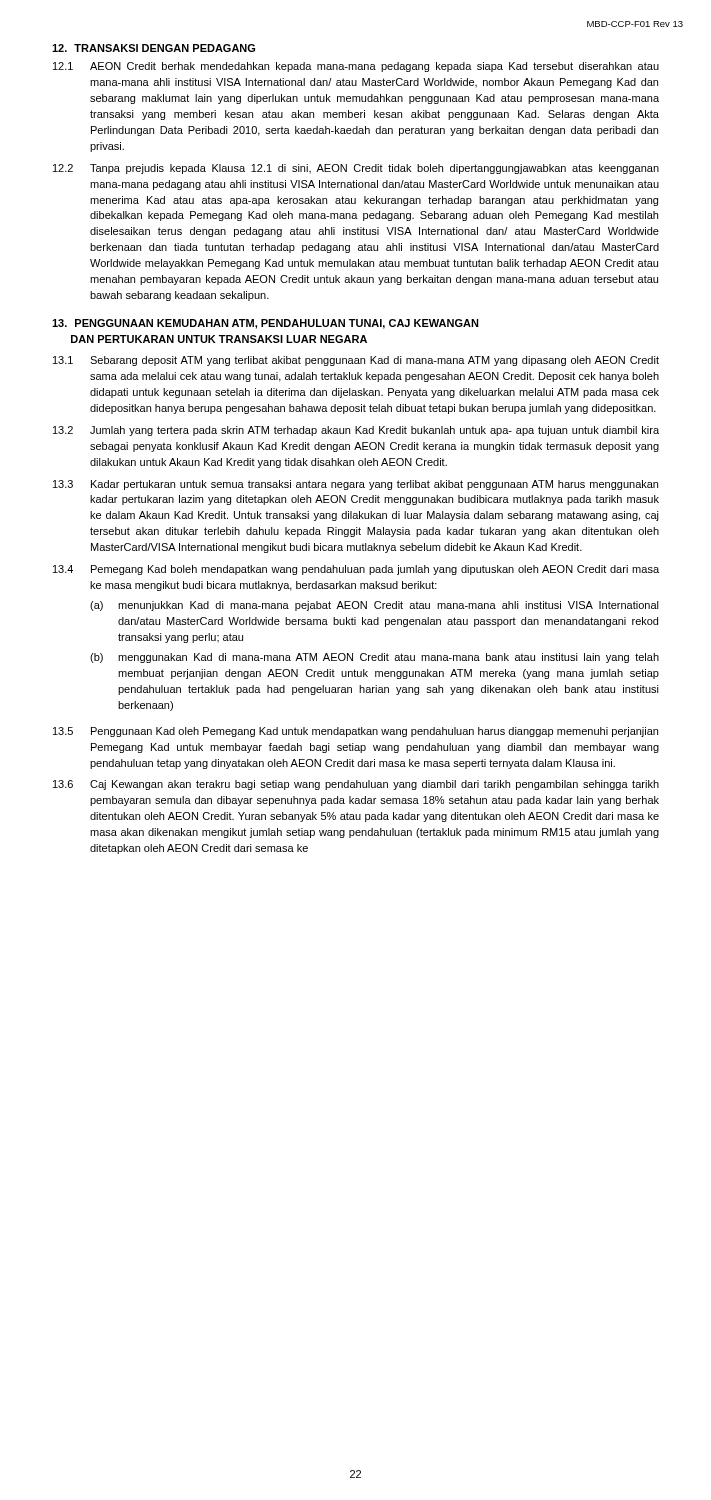Click the passage that begins "13.3 Kadar pertukaran untuk semua"

[356, 516]
